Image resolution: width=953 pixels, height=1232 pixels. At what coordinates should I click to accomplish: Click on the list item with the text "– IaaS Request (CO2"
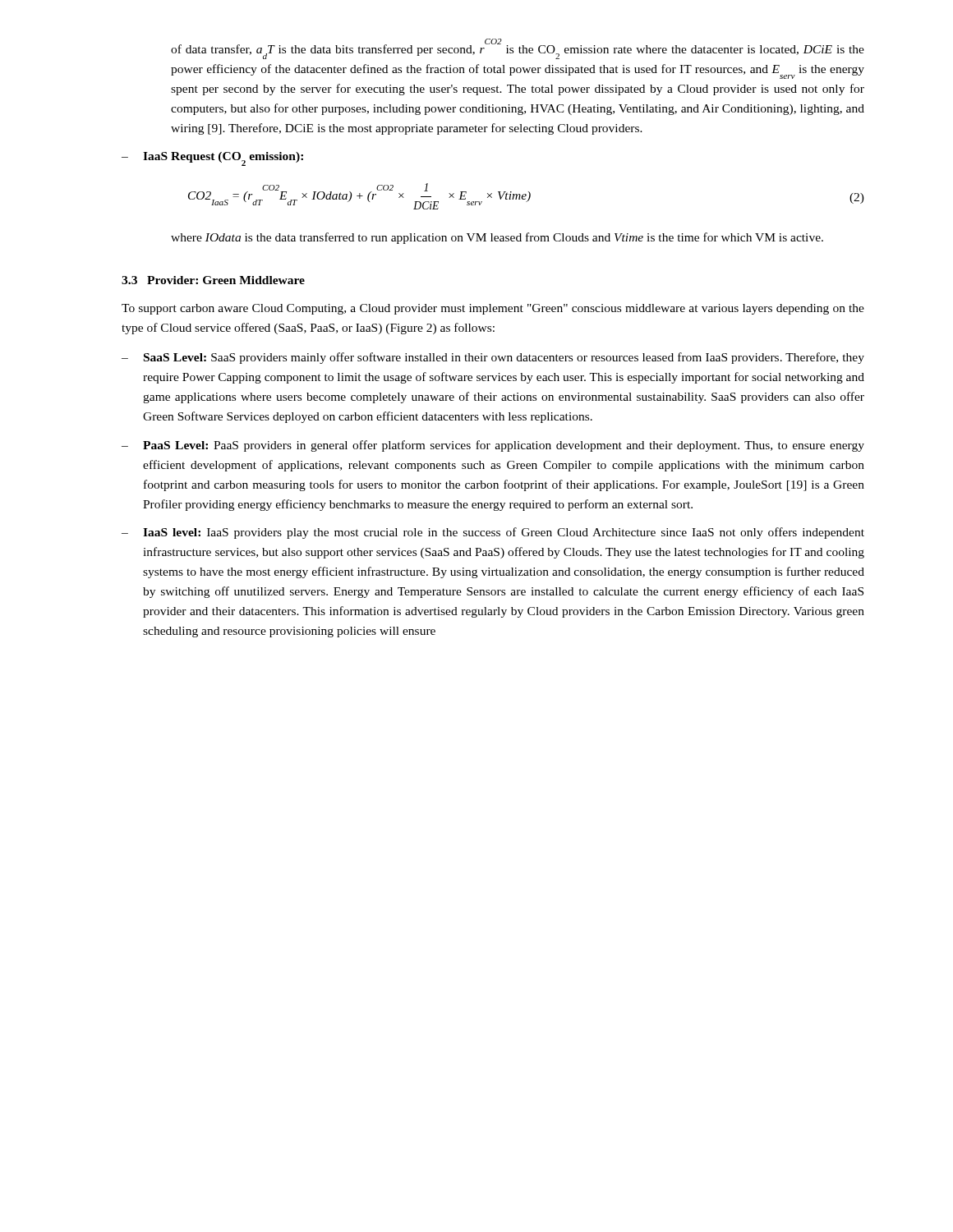coord(213,156)
